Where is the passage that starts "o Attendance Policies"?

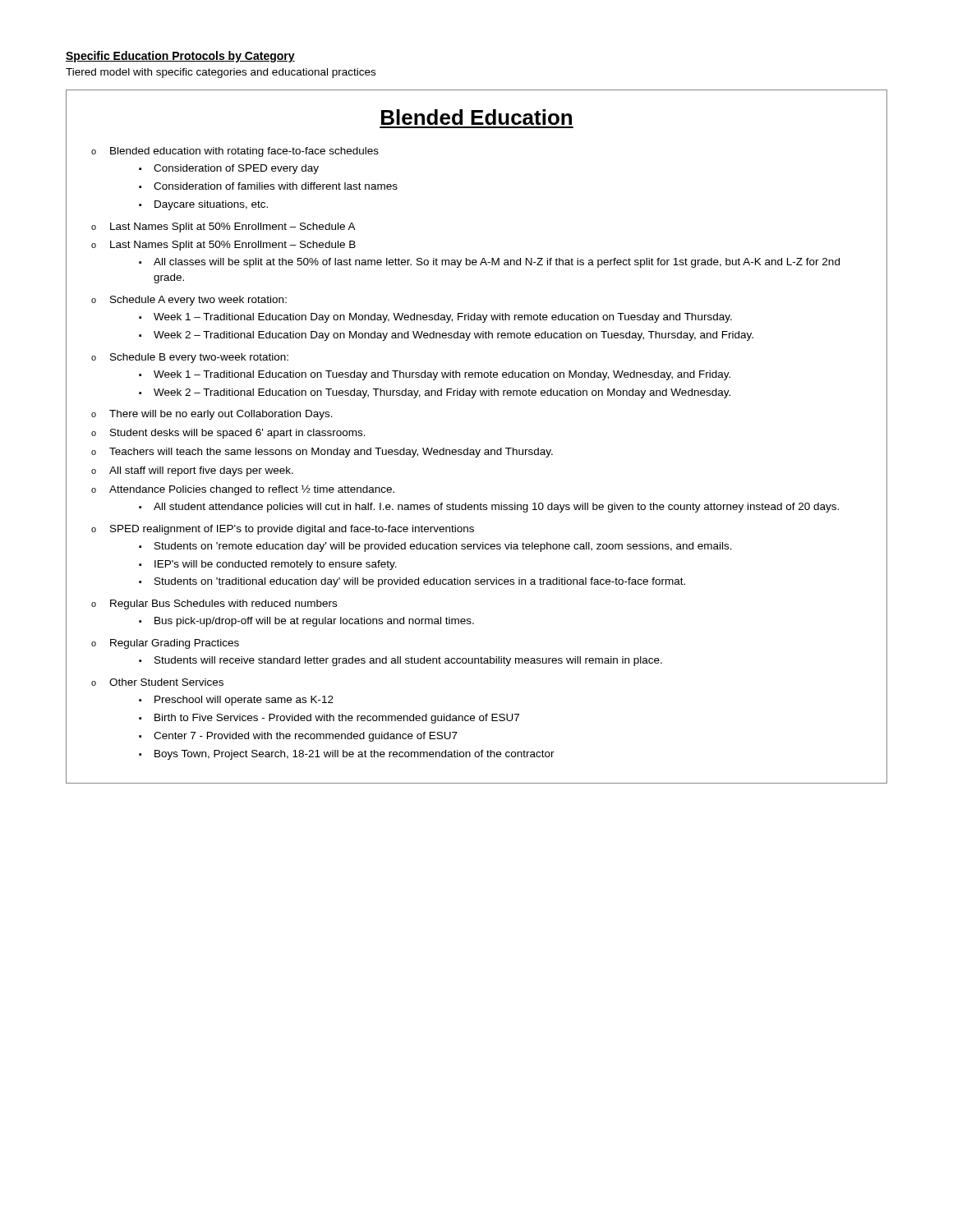pos(476,500)
